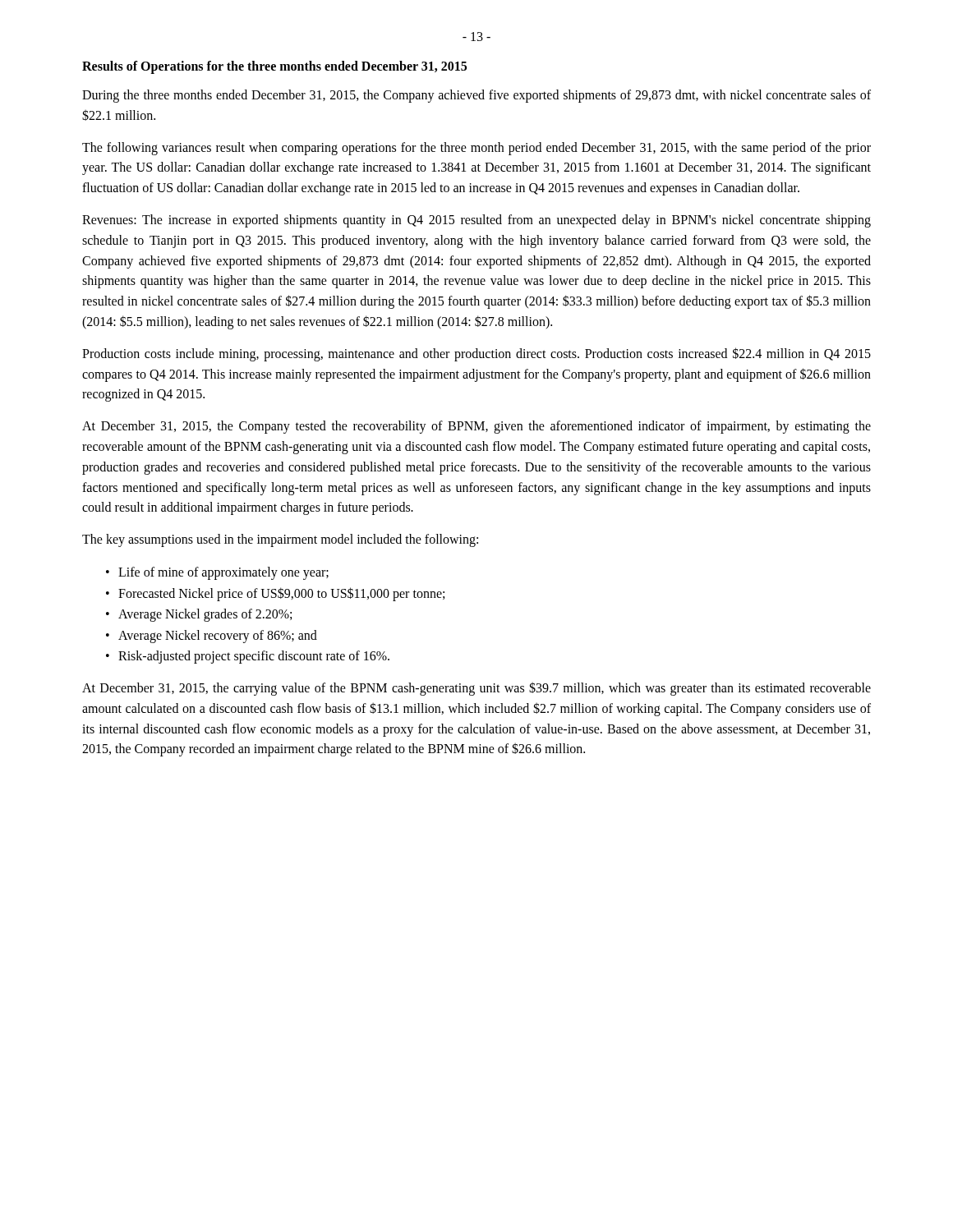Screen dimensions: 1232x953
Task: Point to the block beginning "Revenues: The increase in exported shipments quantity in"
Action: (x=476, y=271)
